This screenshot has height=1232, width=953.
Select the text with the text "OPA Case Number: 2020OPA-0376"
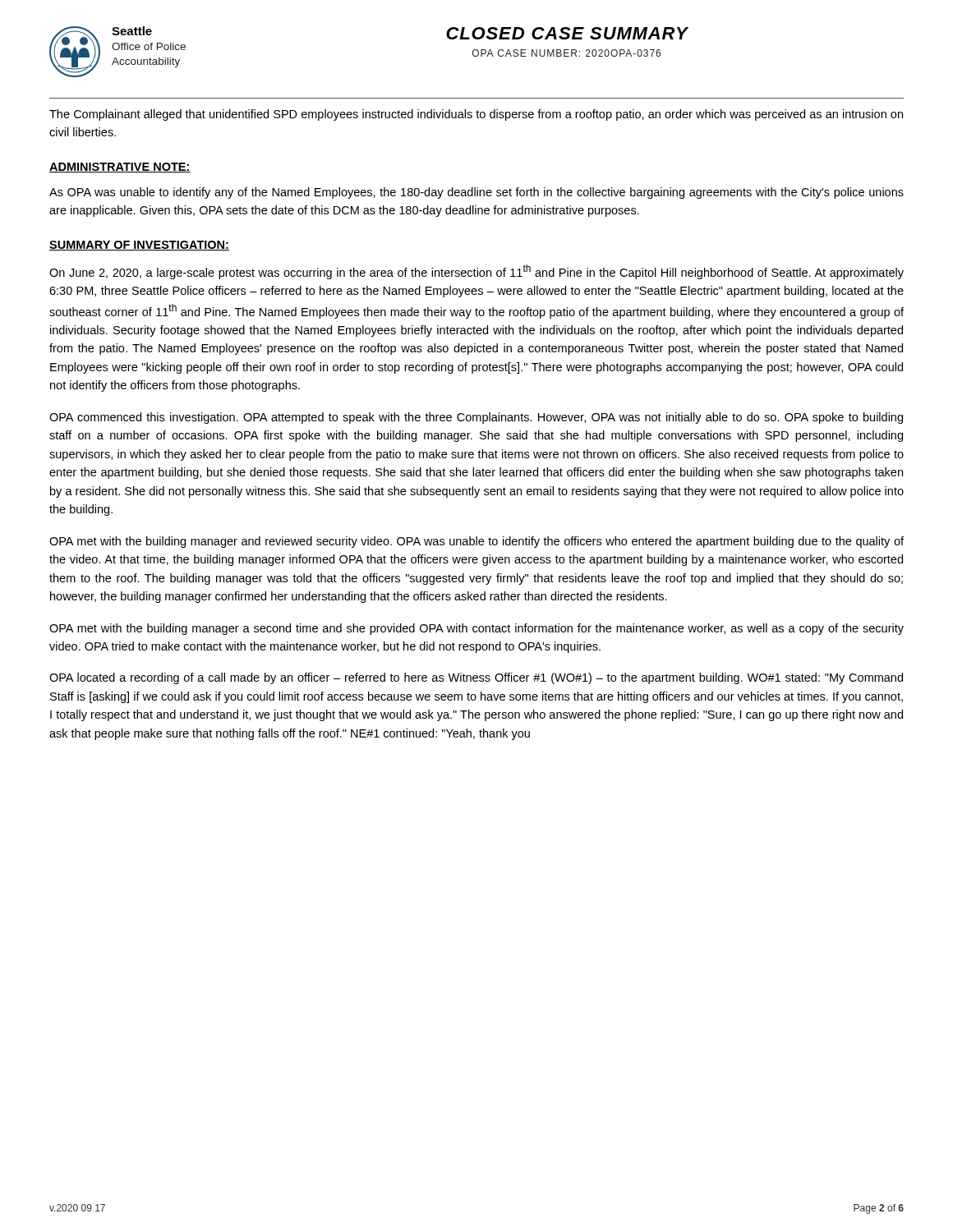[567, 53]
